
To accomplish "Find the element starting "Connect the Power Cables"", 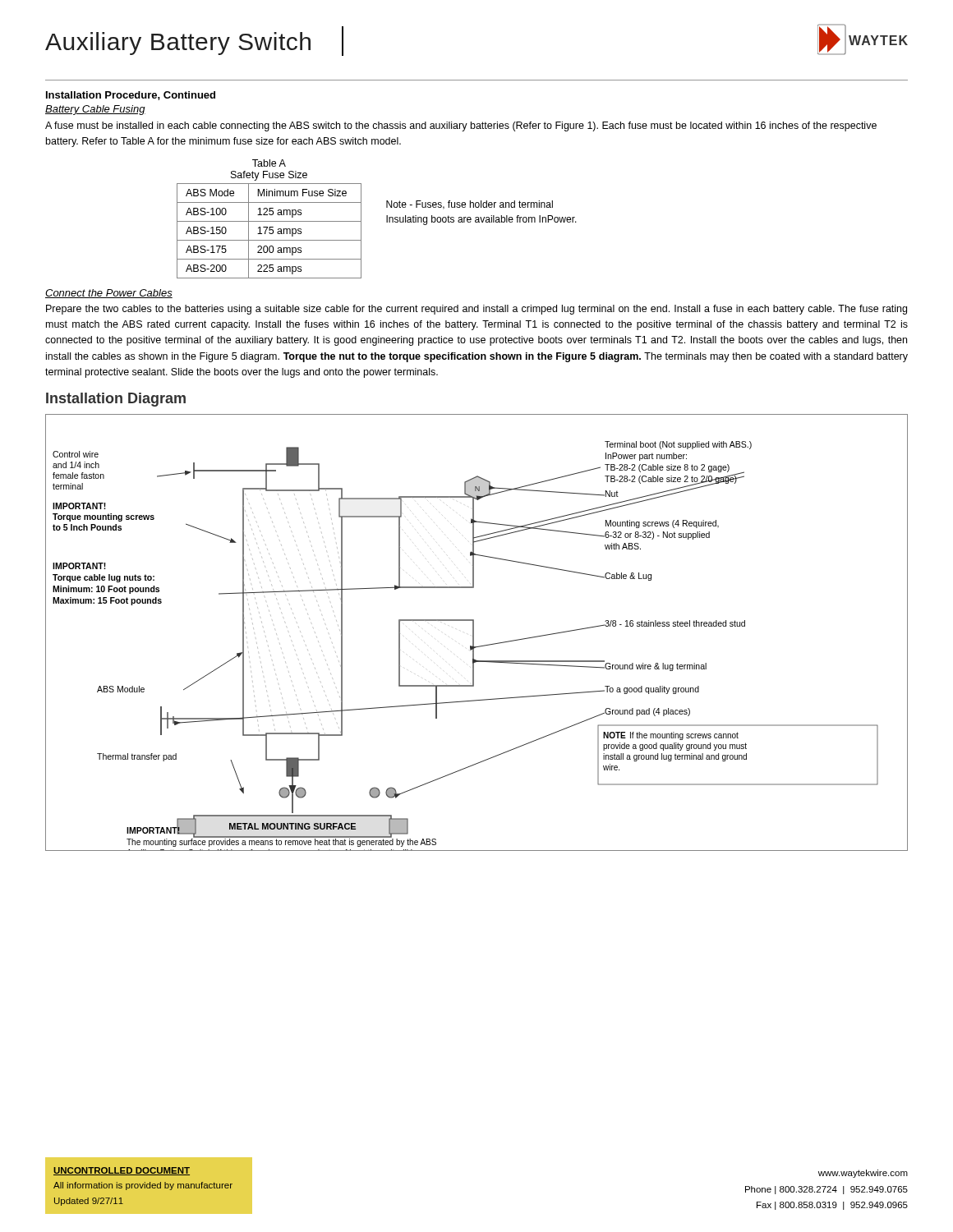I will pos(109,292).
